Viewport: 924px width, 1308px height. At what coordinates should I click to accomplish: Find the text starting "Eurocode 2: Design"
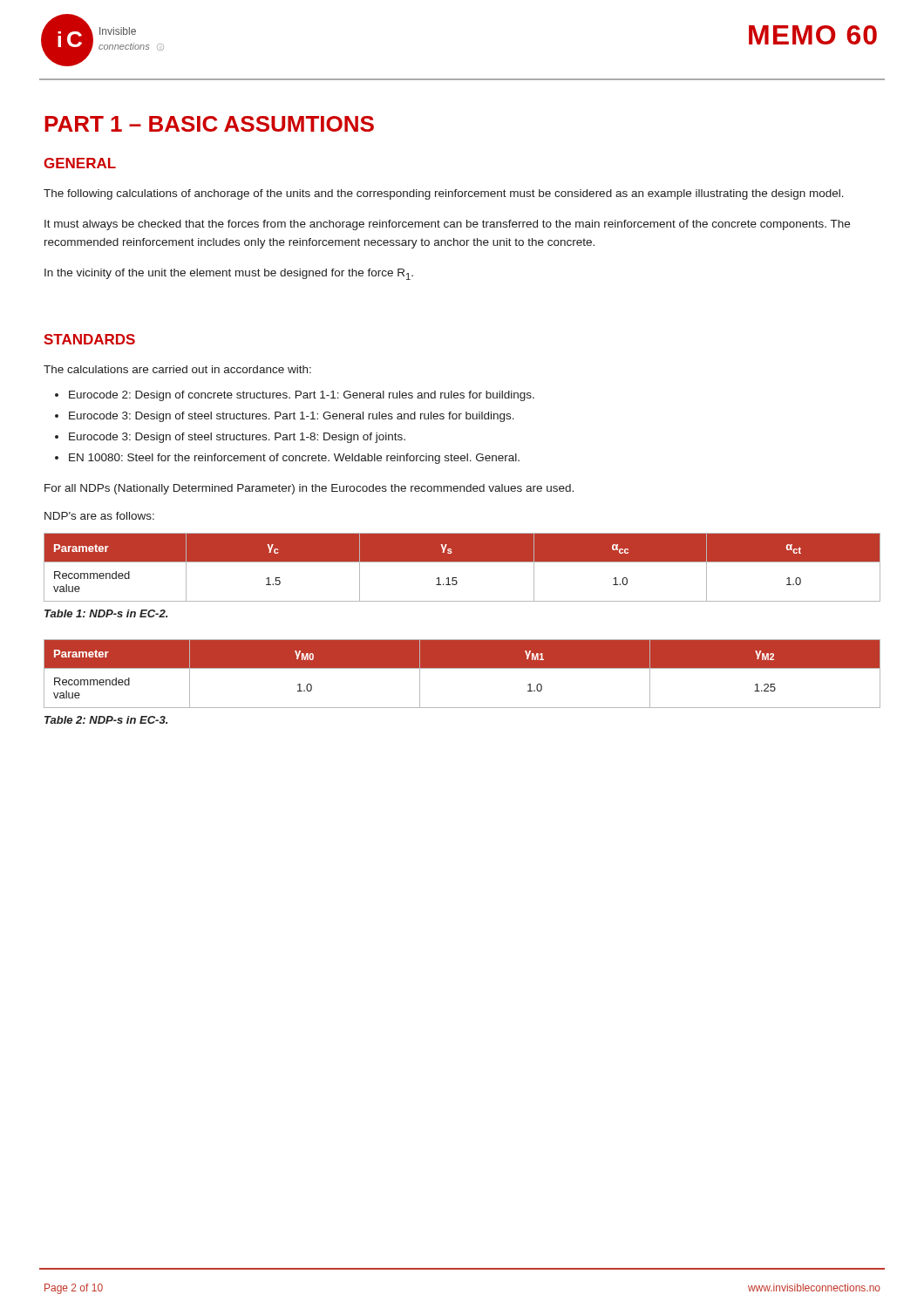click(302, 394)
